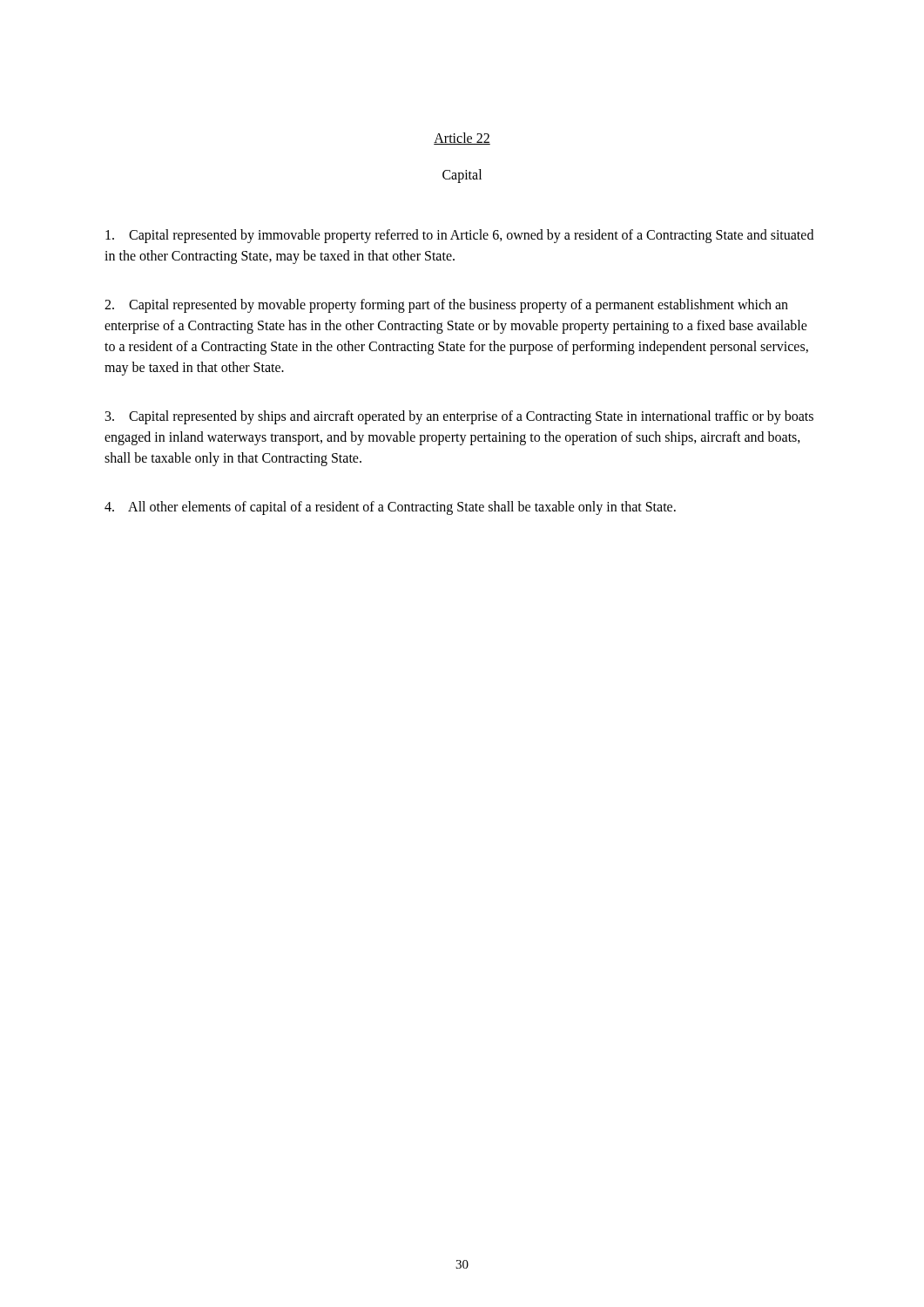The width and height of the screenshot is (924, 1307).
Task: Find the block on this page that starts "Capital represented by ships and aircraft operated"
Action: (459, 437)
